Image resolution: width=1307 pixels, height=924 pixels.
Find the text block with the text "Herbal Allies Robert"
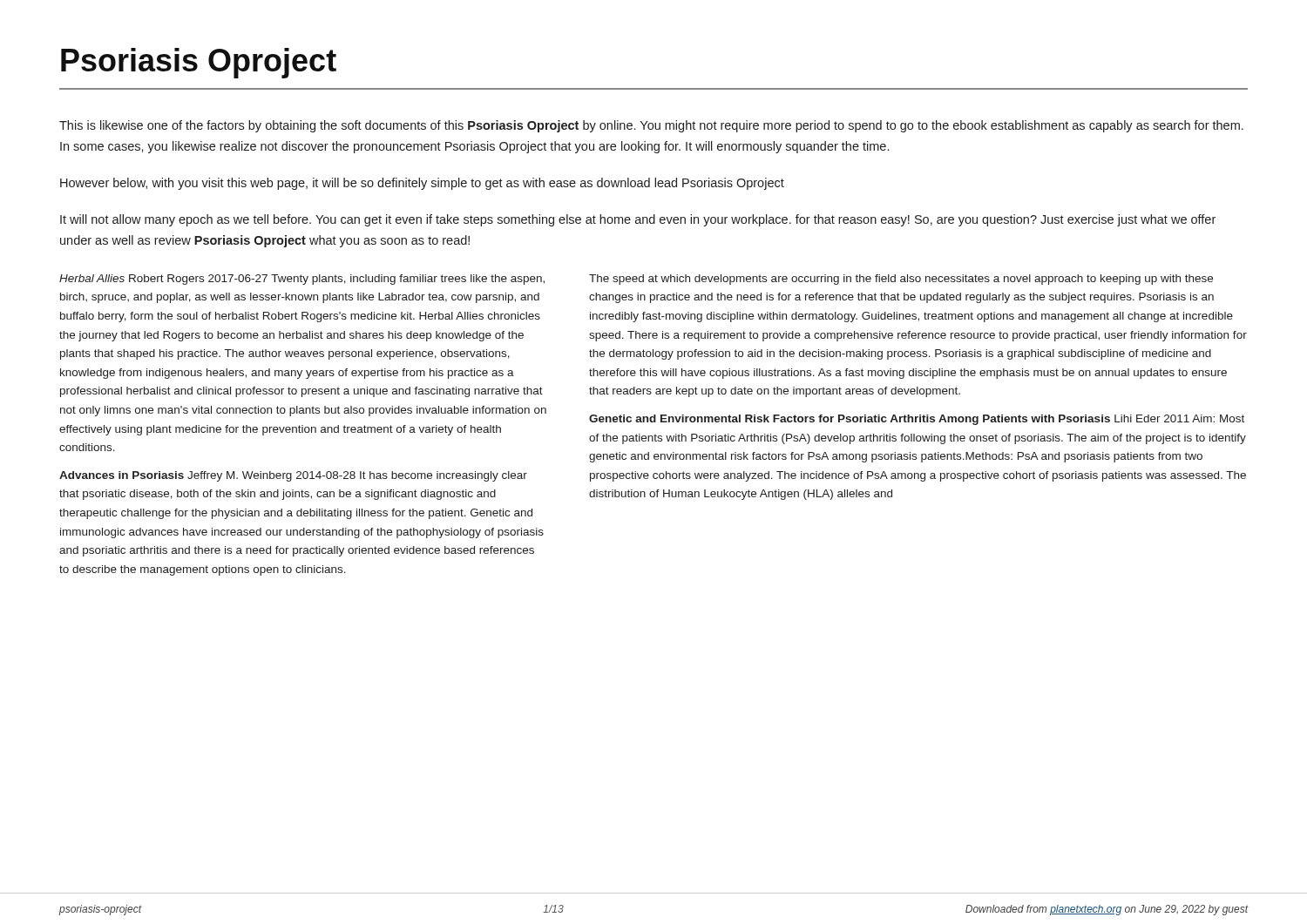(303, 424)
